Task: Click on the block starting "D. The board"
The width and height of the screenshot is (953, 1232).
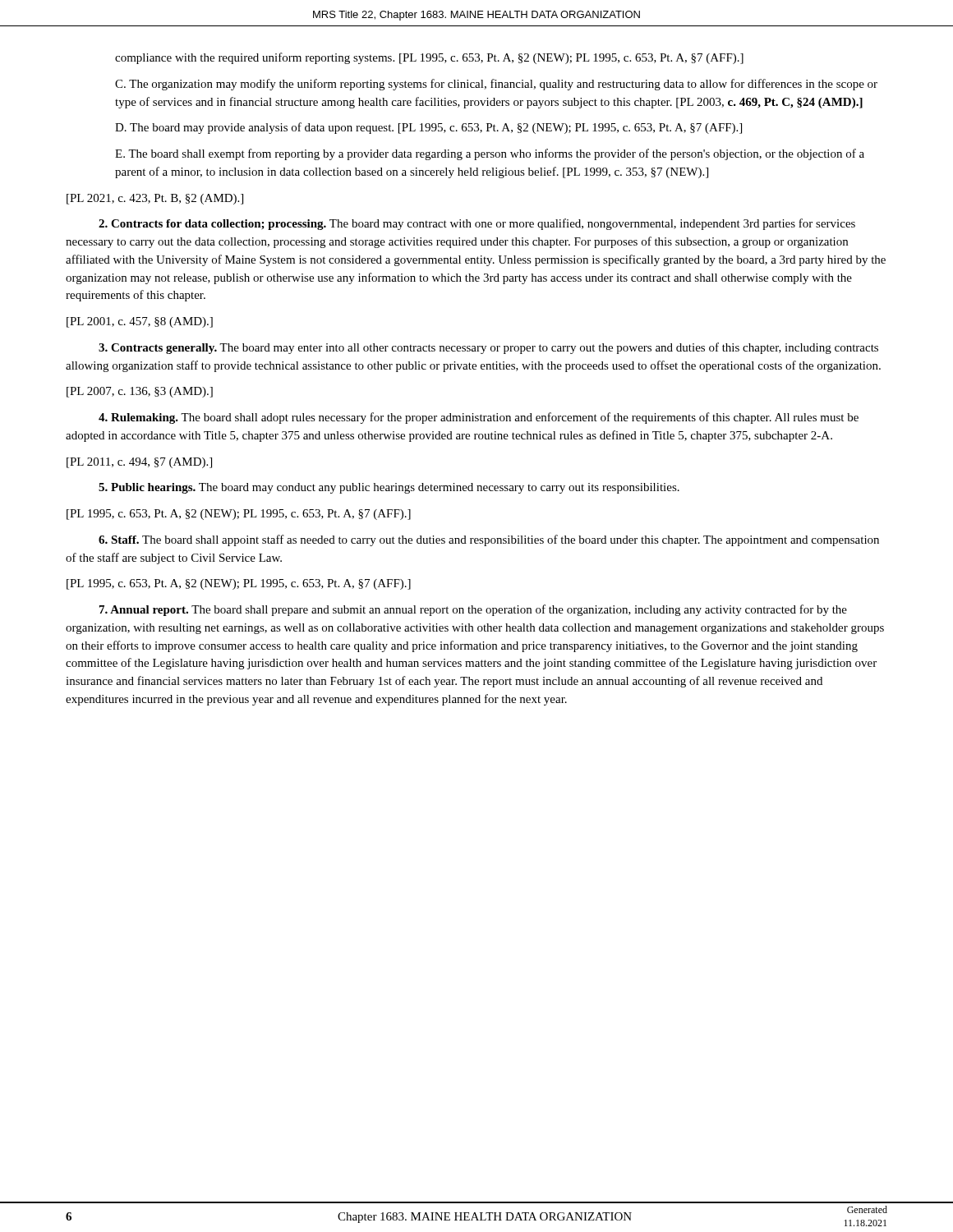Action: [x=429, y=128]
